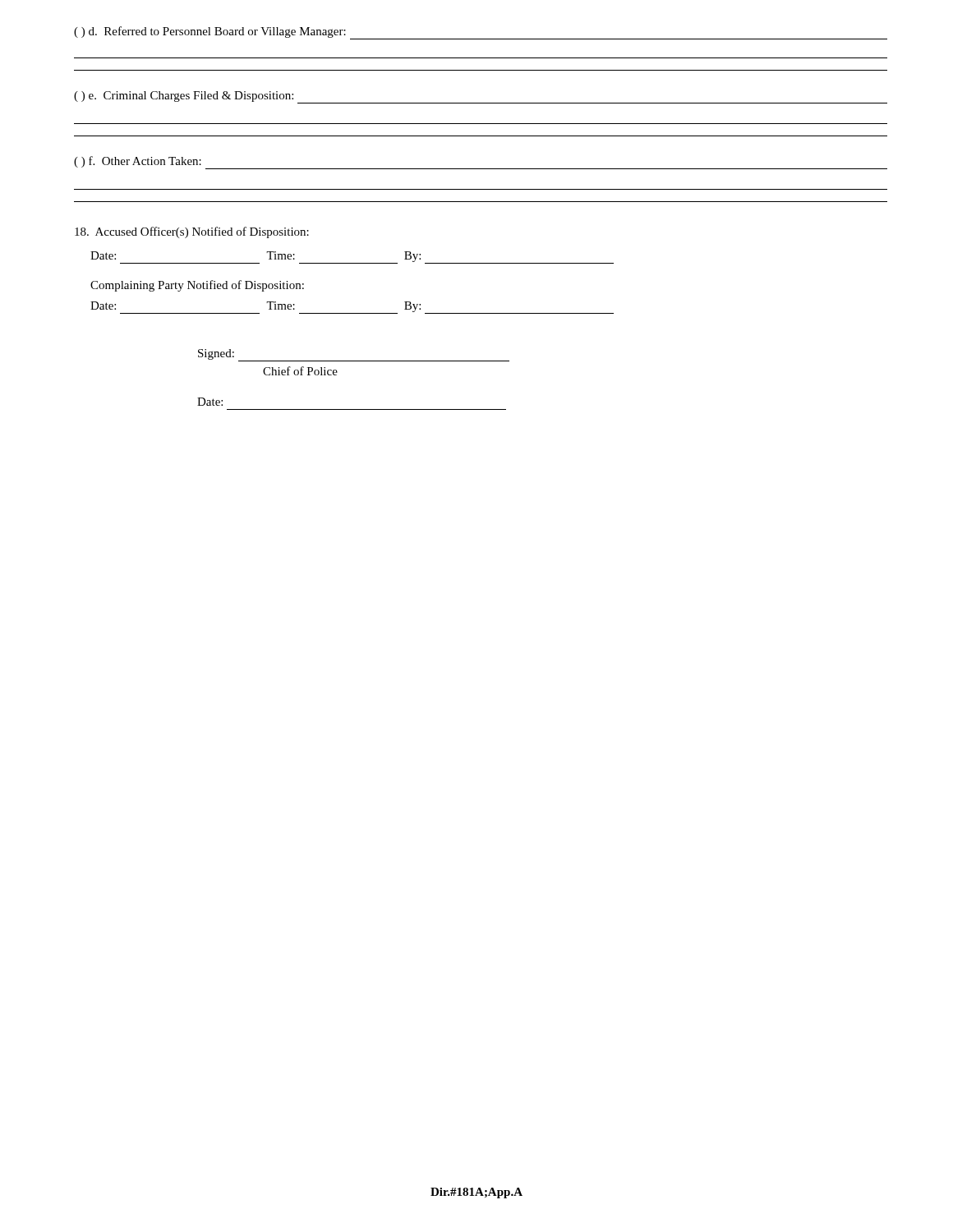This screenshot has height=1232, width=953.
Task: Locate the list item that says "( ) e. Criminal Charges"
Action: click(481, 113)
